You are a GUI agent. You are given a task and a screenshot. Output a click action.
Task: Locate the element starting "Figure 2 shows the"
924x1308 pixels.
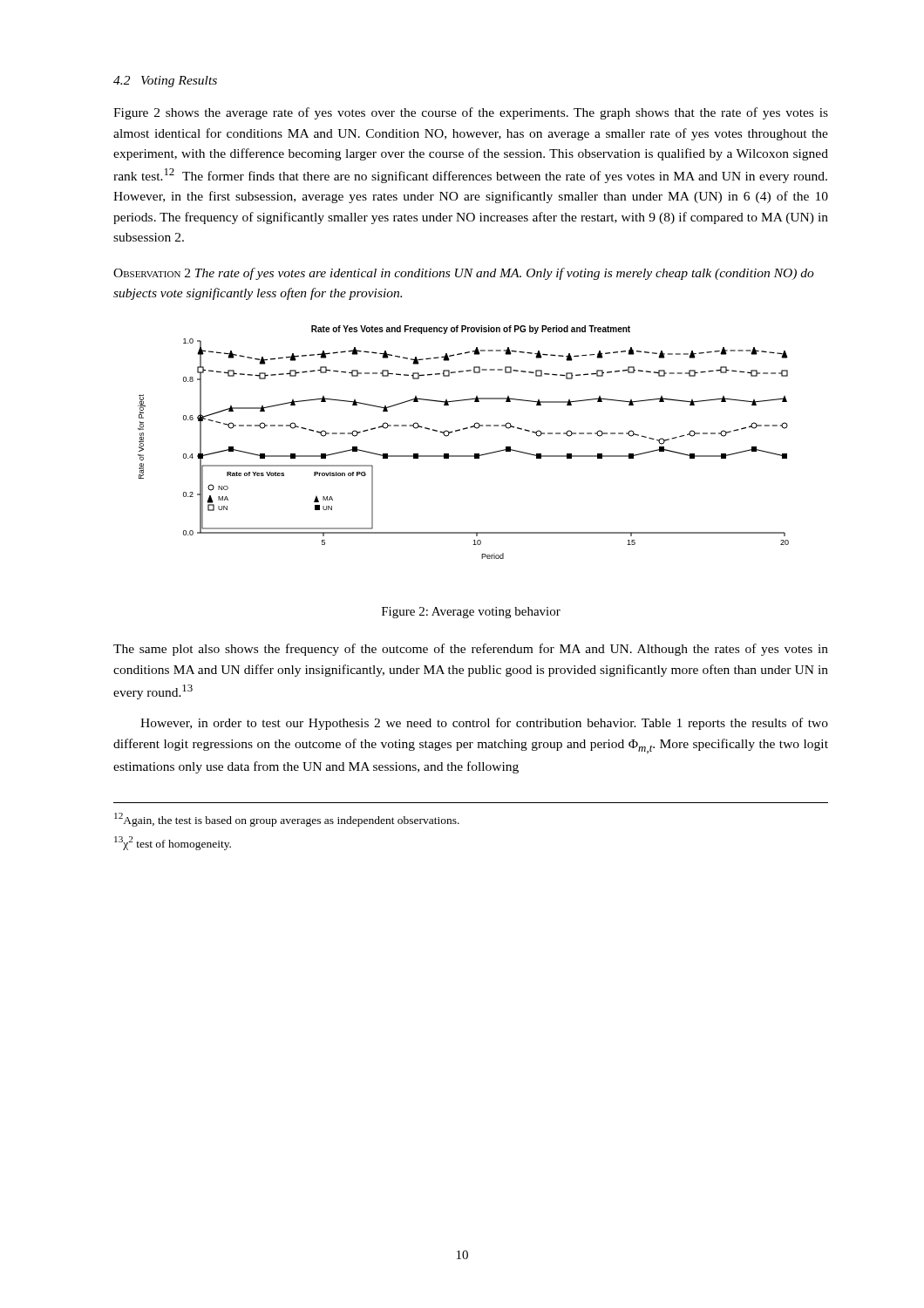(x=471, y=174)
